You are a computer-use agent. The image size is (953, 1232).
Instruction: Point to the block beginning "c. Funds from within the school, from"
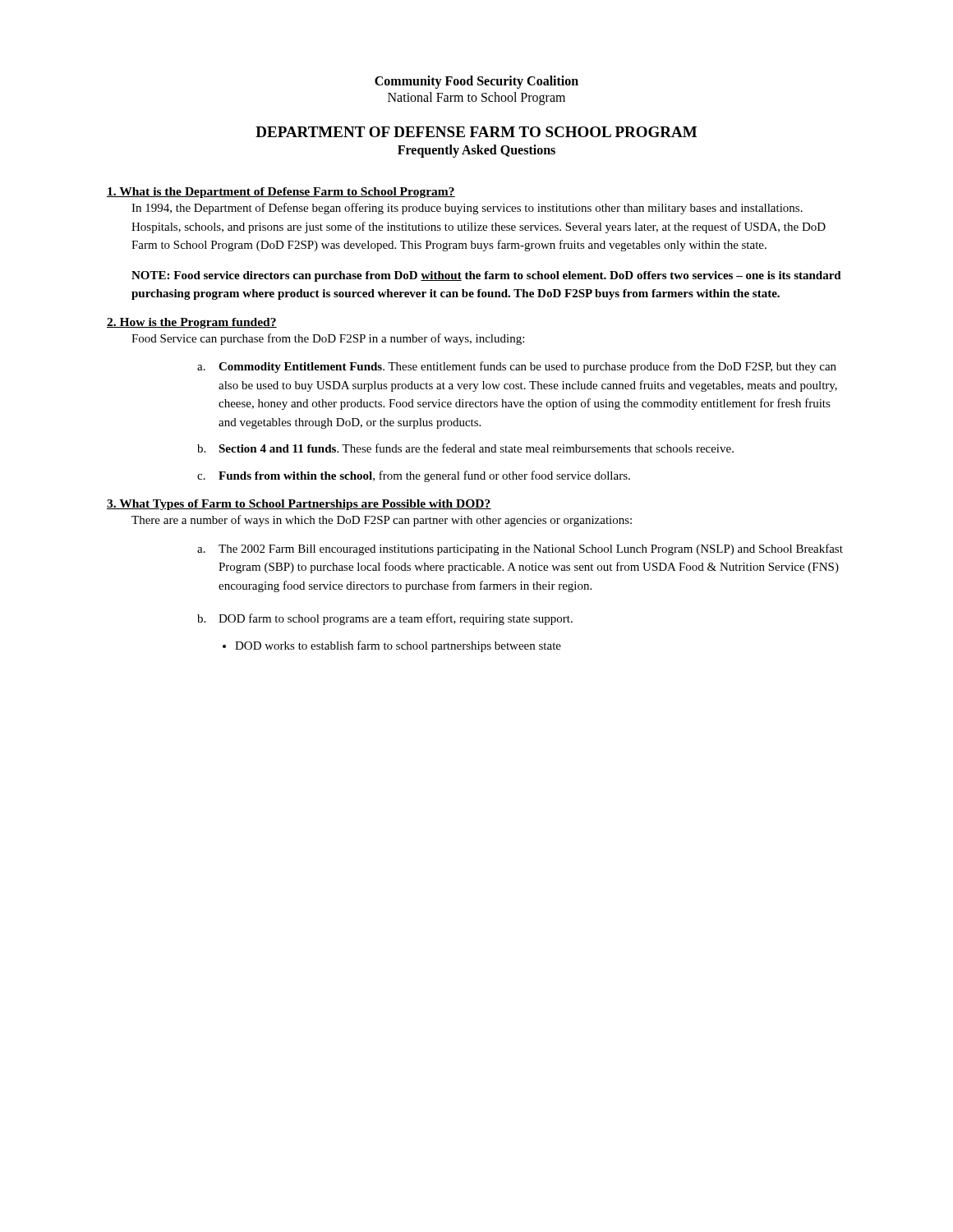tap(414, 475)
